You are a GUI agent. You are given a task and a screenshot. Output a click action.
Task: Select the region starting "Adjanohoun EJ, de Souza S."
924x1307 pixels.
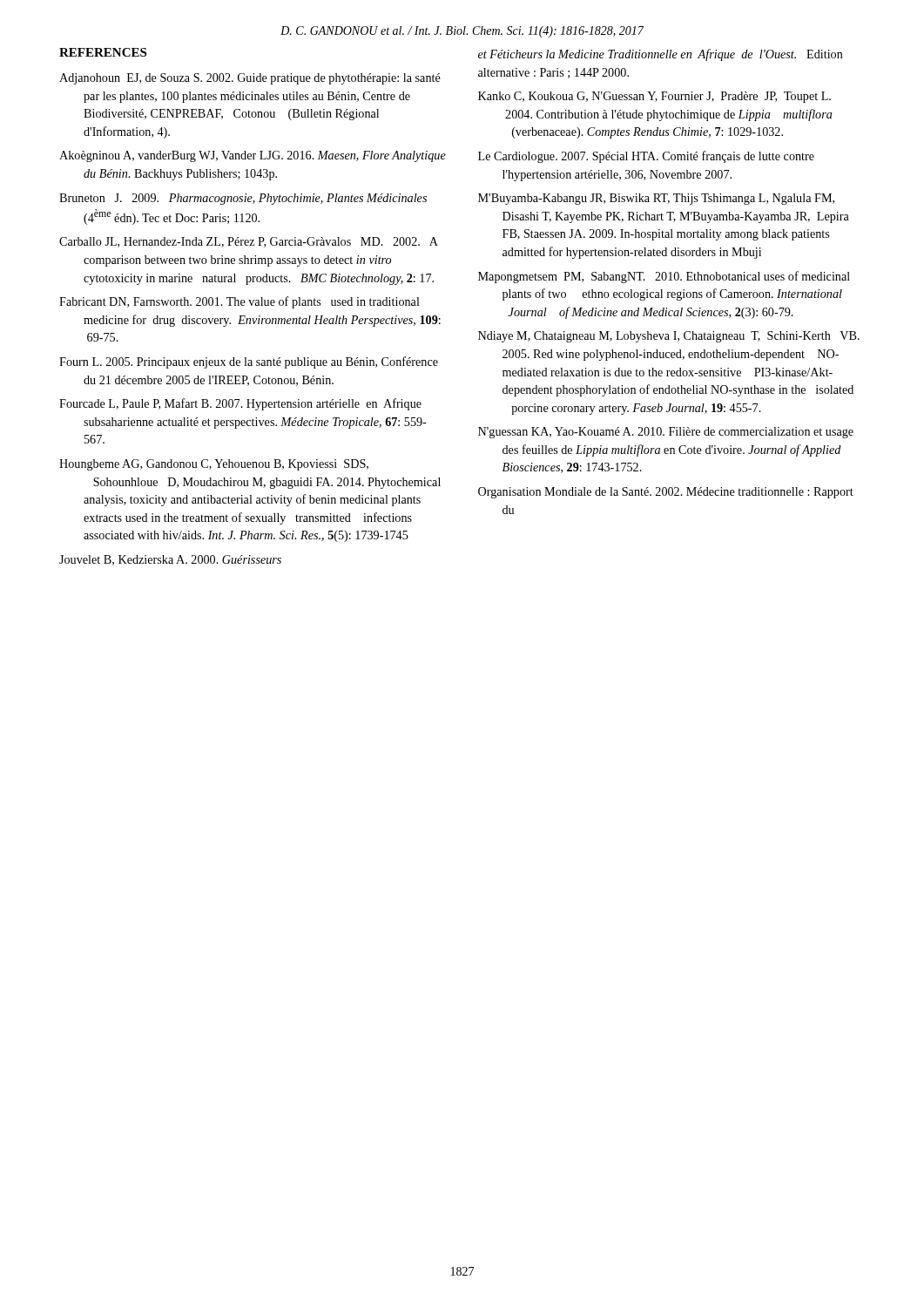(250, 104)
